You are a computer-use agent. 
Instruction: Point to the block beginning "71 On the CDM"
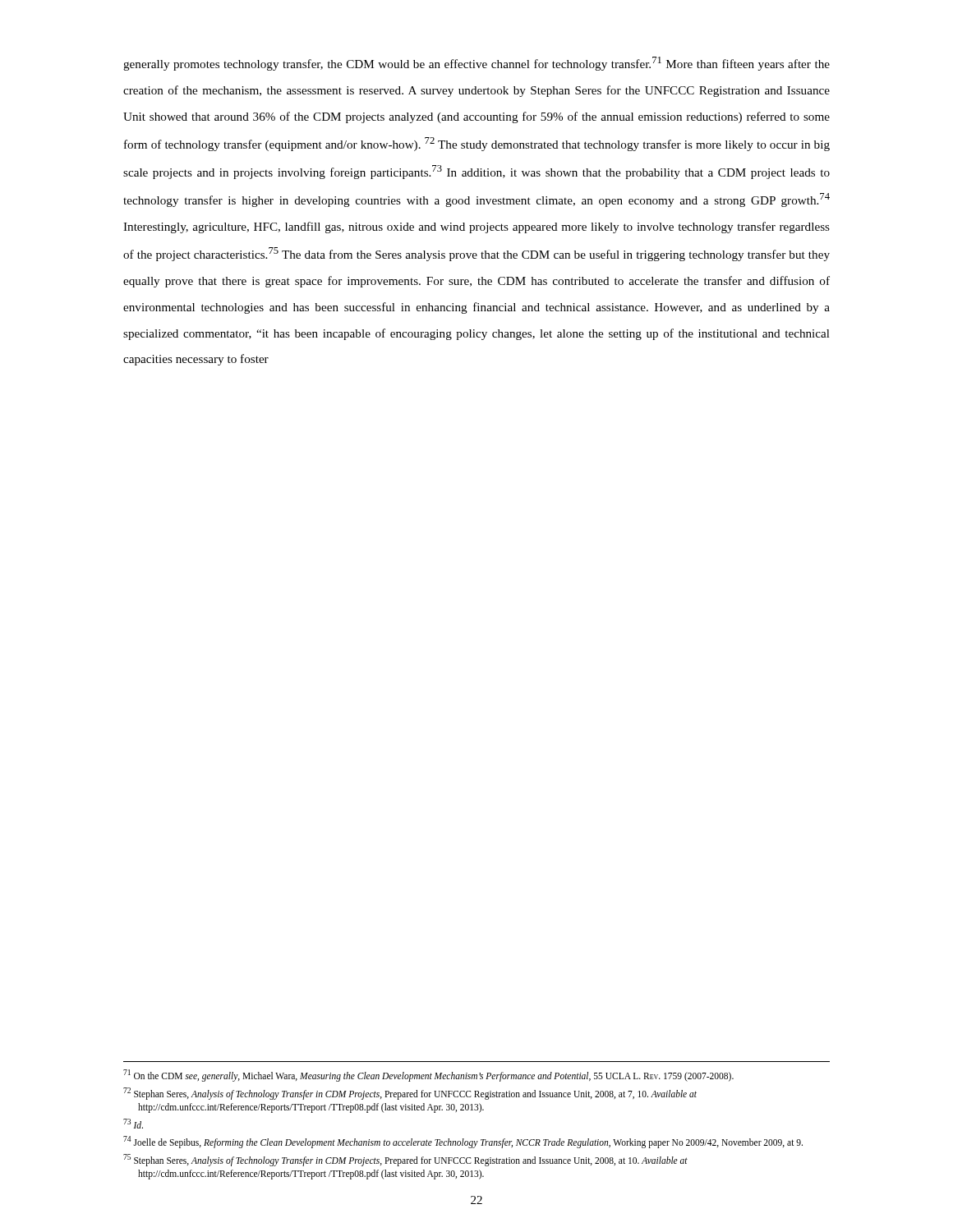[428, 1076]
